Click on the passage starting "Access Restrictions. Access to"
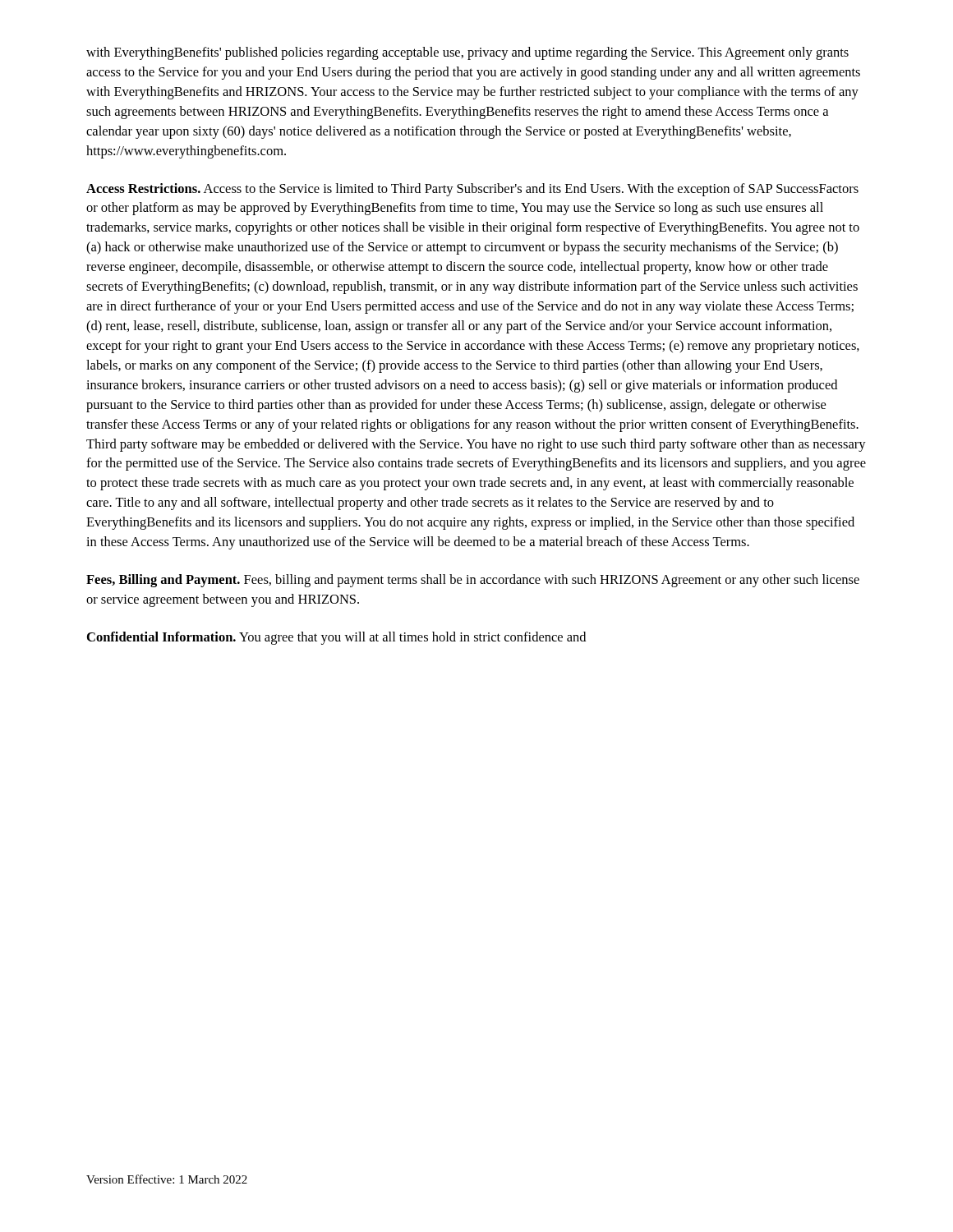 476,365
